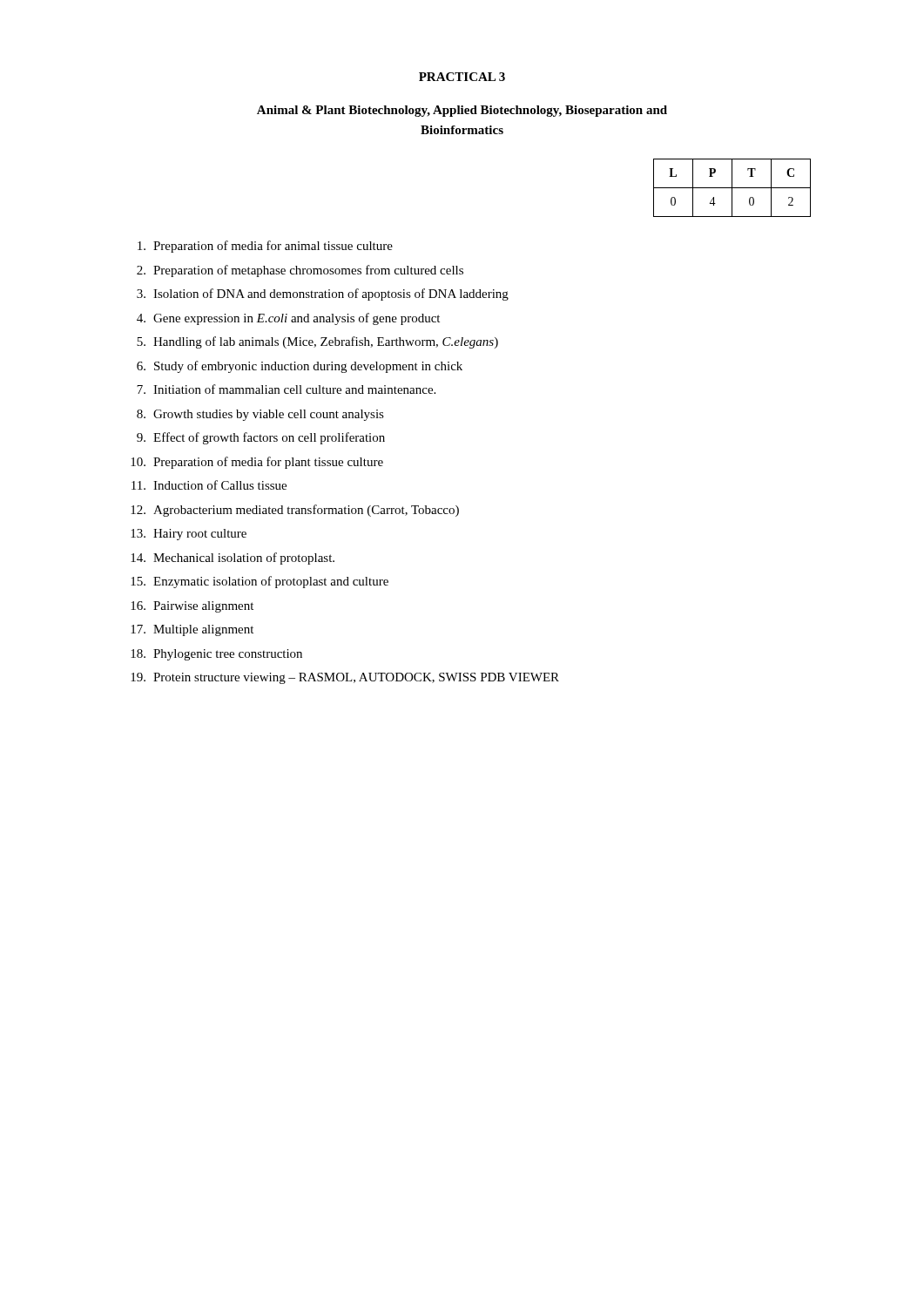Select the element starting "14. Mechanical isolation"
The image size is (924, 1307).
pyautogui.click(x=224, y=557)
